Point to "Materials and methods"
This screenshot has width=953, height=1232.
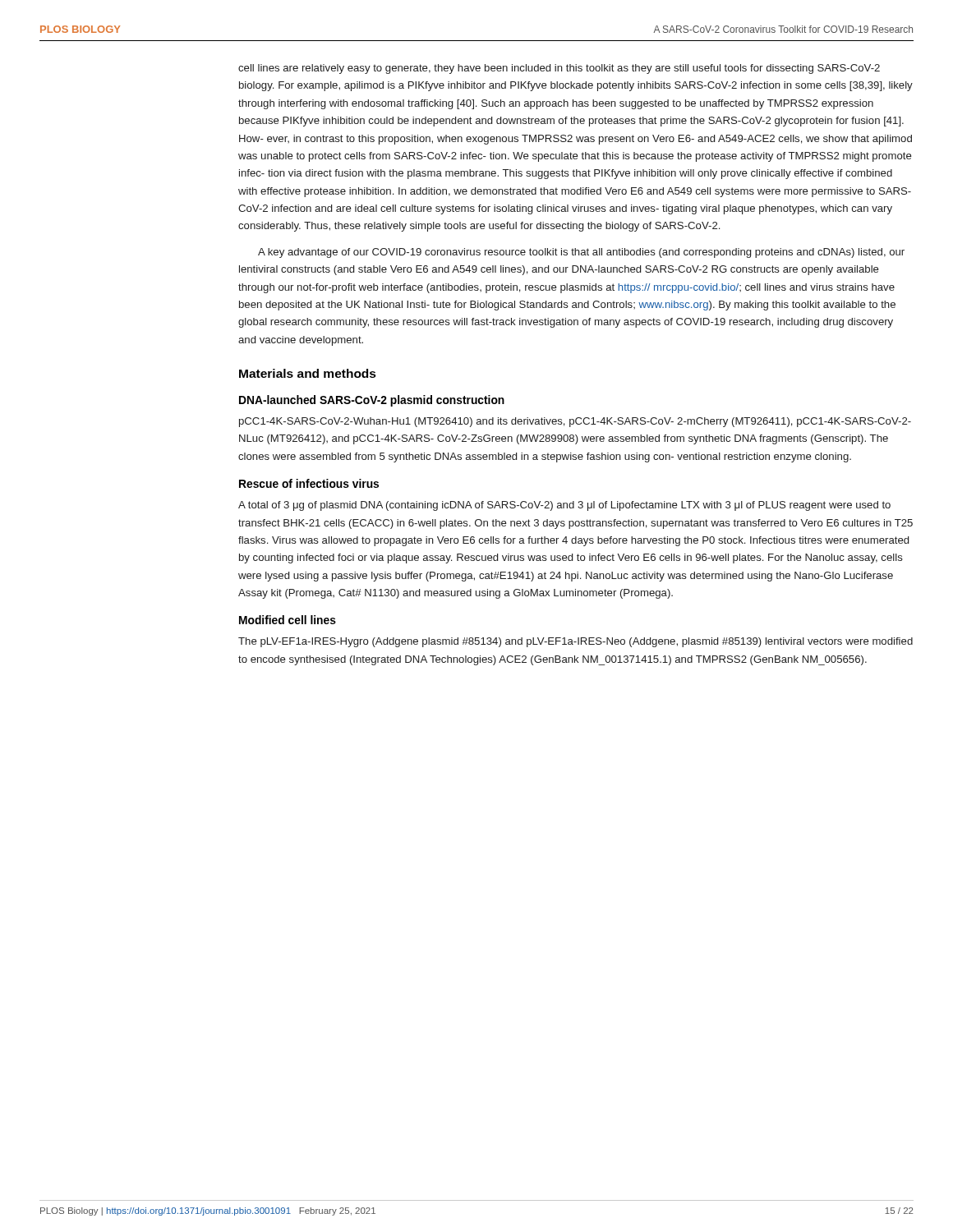307,373
